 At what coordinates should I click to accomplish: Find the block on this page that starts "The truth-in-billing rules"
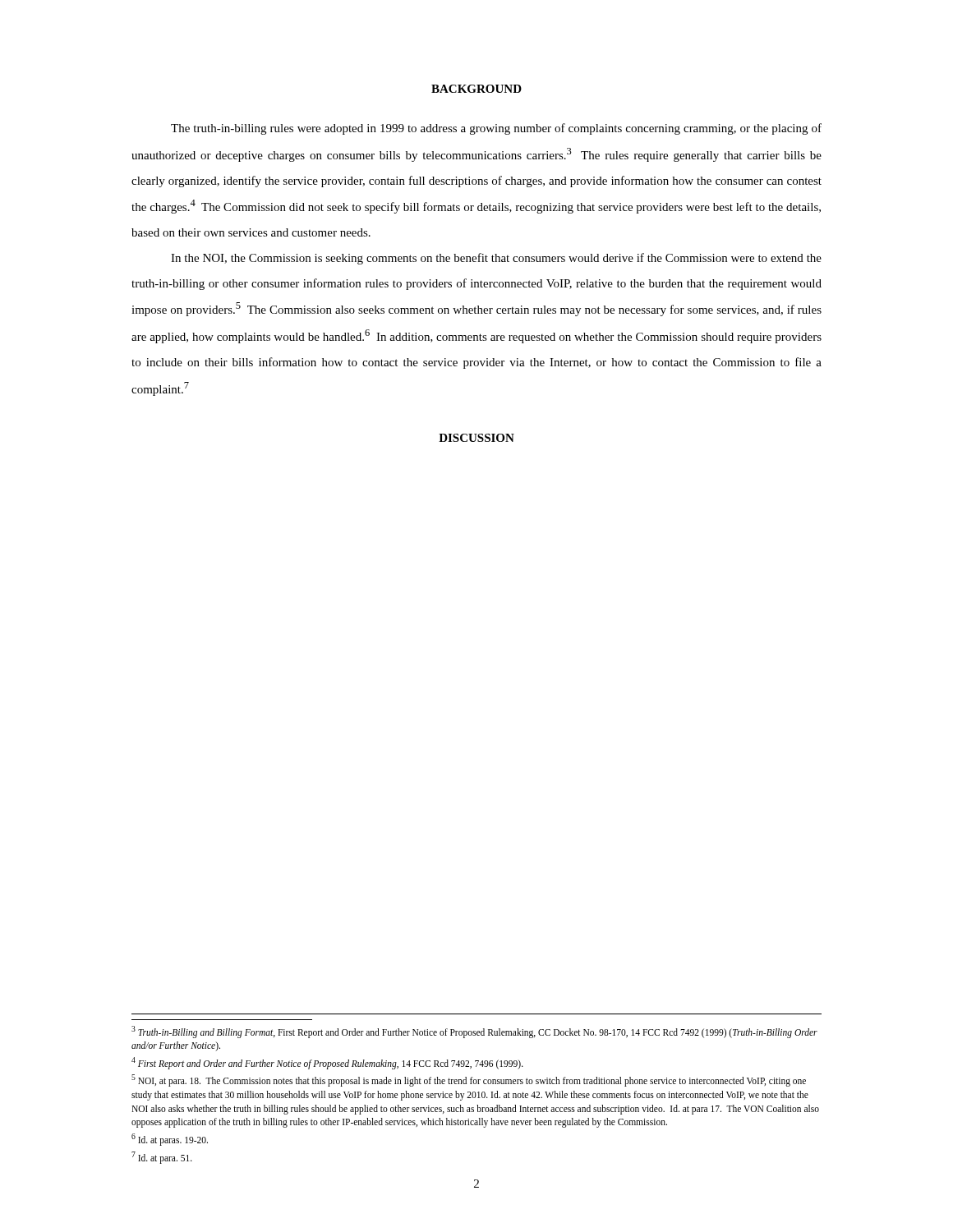pyautogui.click(x=476, y=180)
